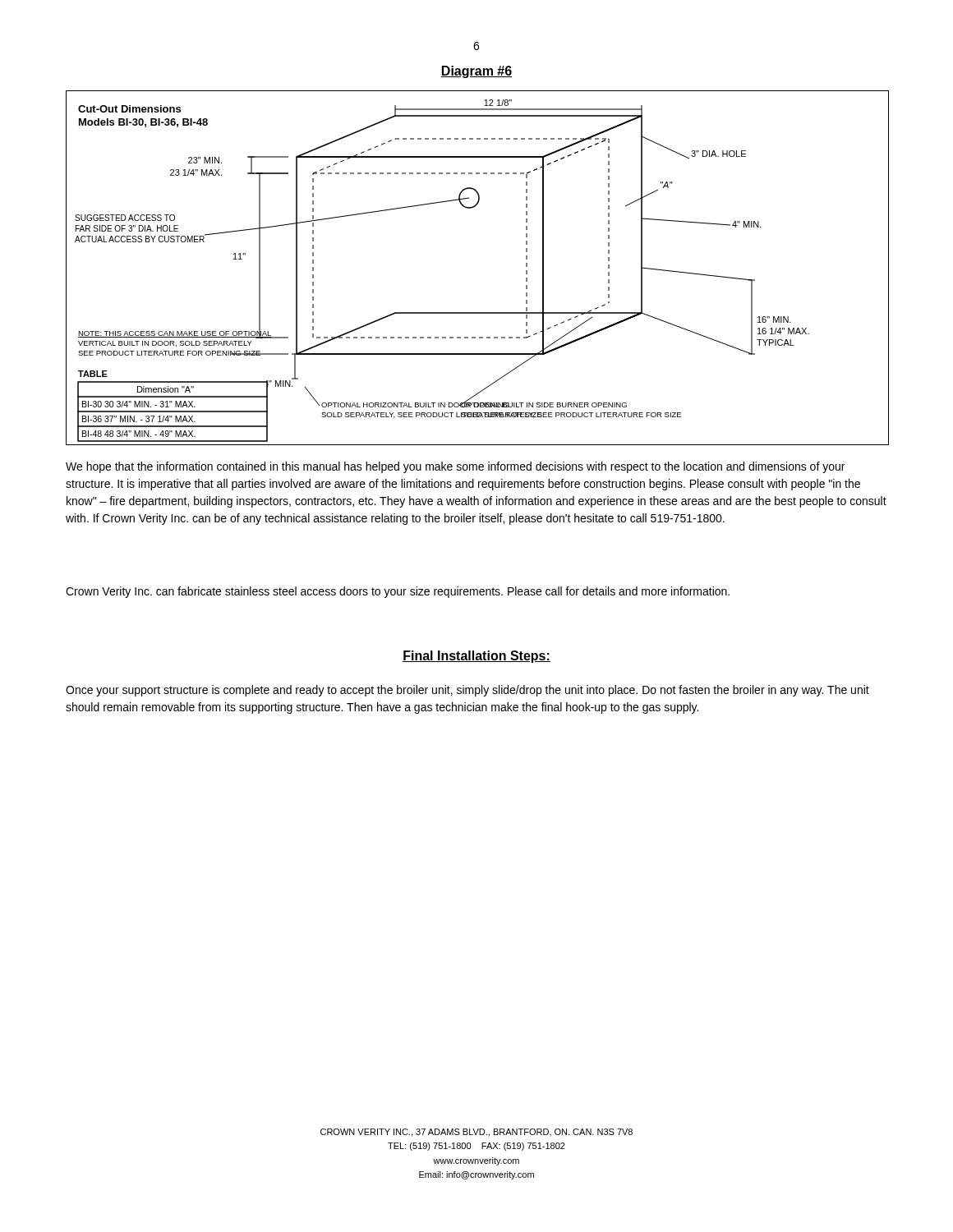Image resolution: width=953 pixels, height=1232 pixels.
Task: Click the passage that begins "Once your support structure is complete"
Action: [x=467, y=699]
